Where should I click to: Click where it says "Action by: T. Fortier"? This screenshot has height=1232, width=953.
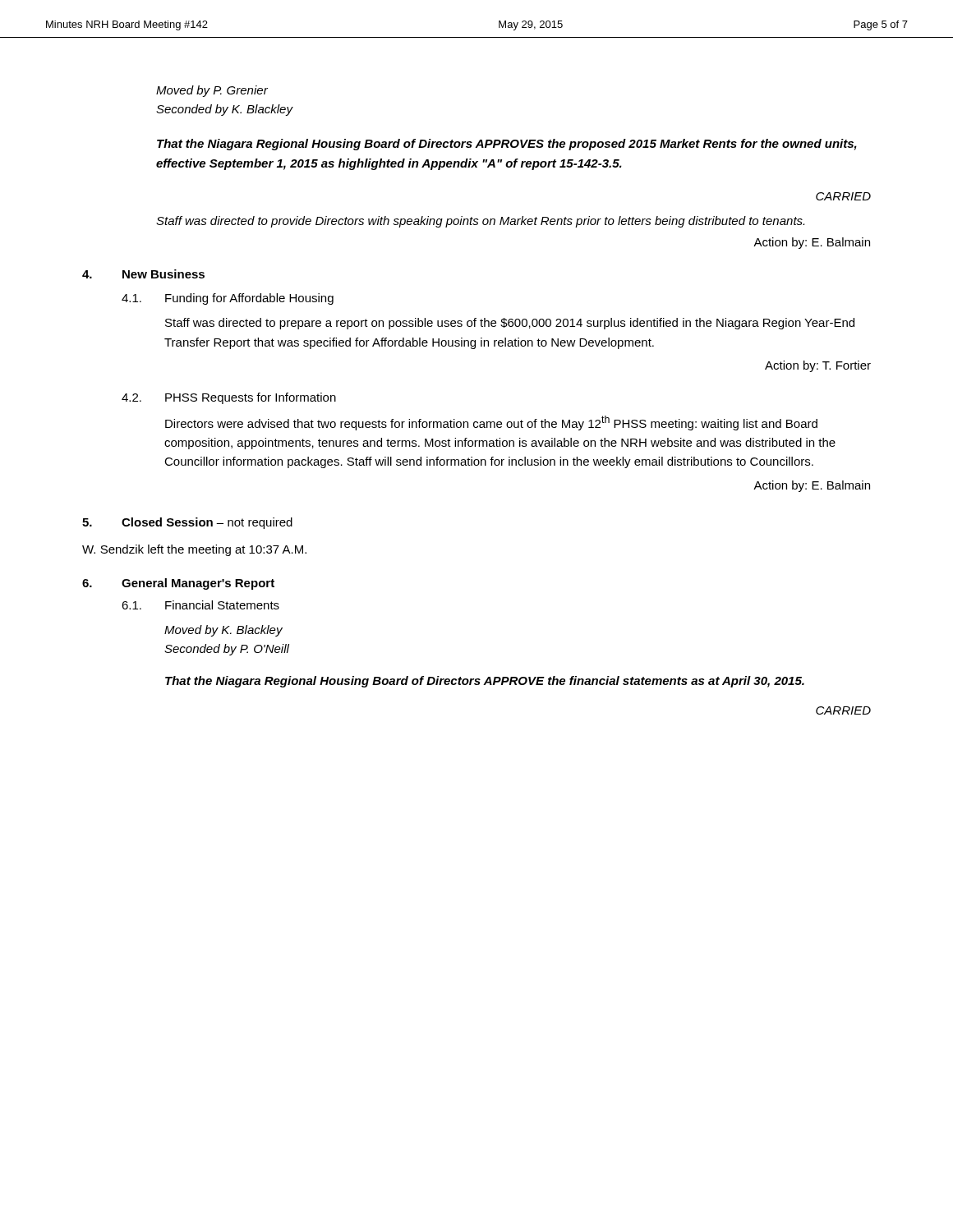(x=818, y=365)
